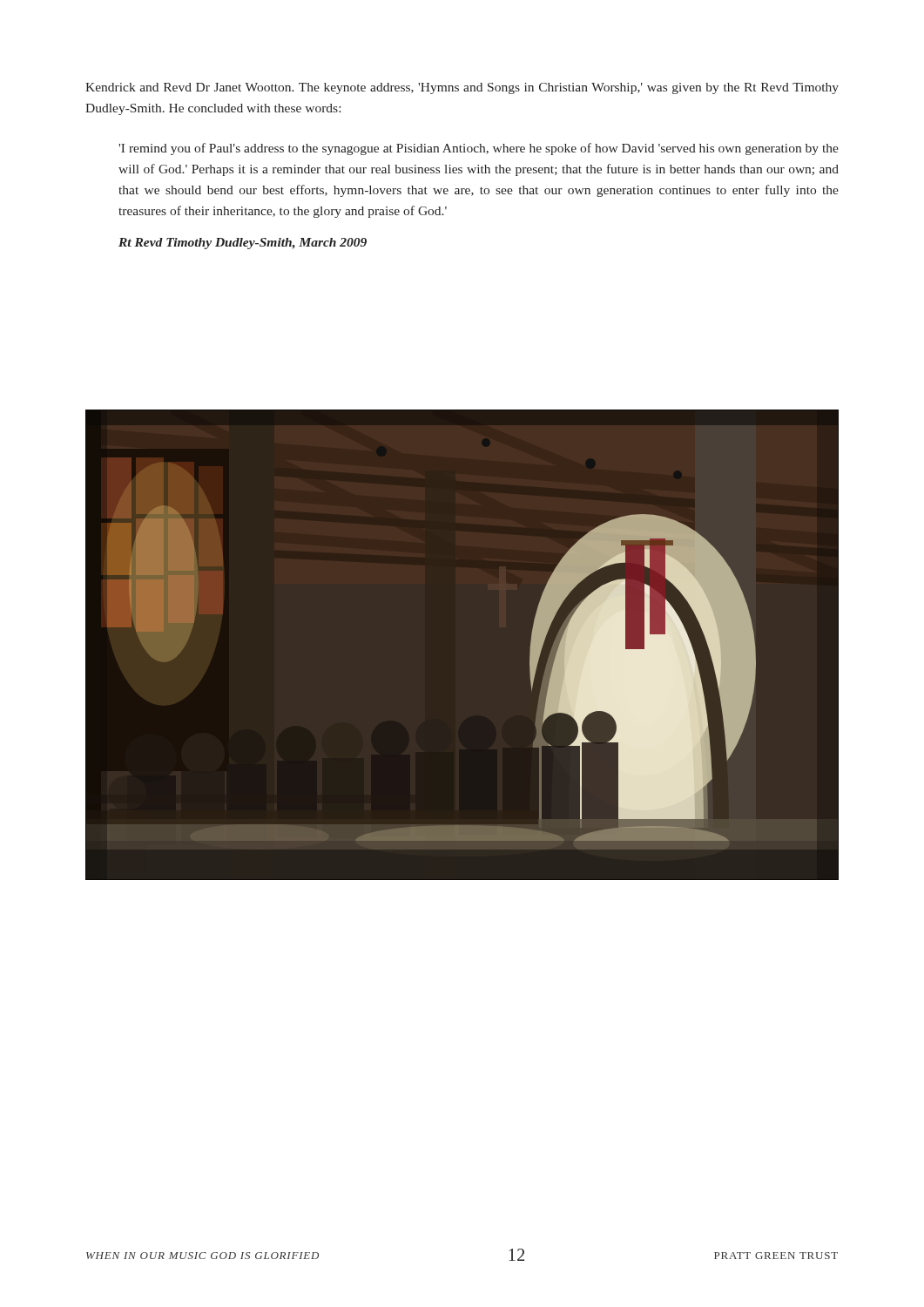Select the region starting "'I remind you of"
Screen dimensions: 1307x924
click(x=479, y=179)
